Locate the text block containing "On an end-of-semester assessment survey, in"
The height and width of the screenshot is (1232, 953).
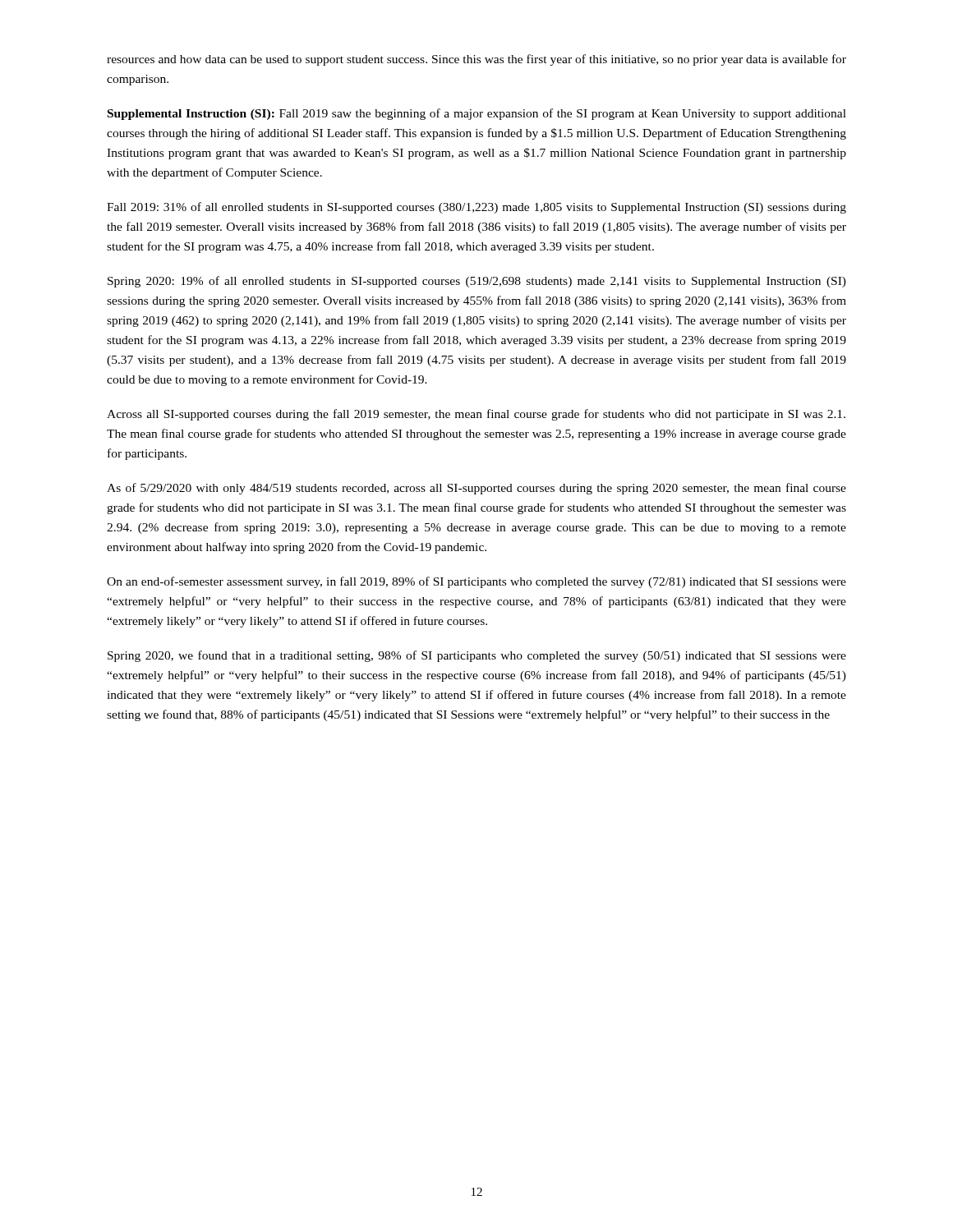(476, 601)
